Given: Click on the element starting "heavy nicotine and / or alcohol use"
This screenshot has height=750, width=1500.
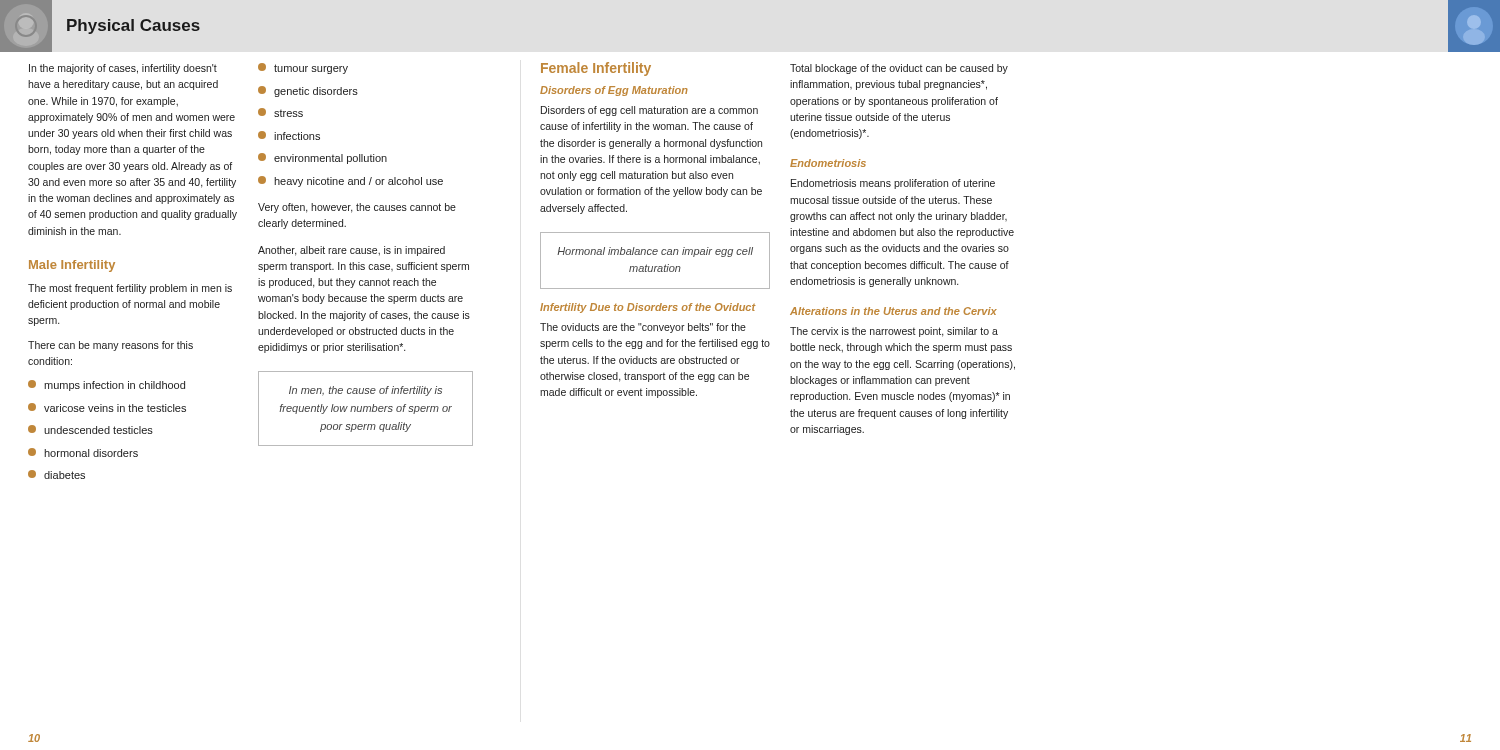Looking at the screenshot, I should point(351,181).
